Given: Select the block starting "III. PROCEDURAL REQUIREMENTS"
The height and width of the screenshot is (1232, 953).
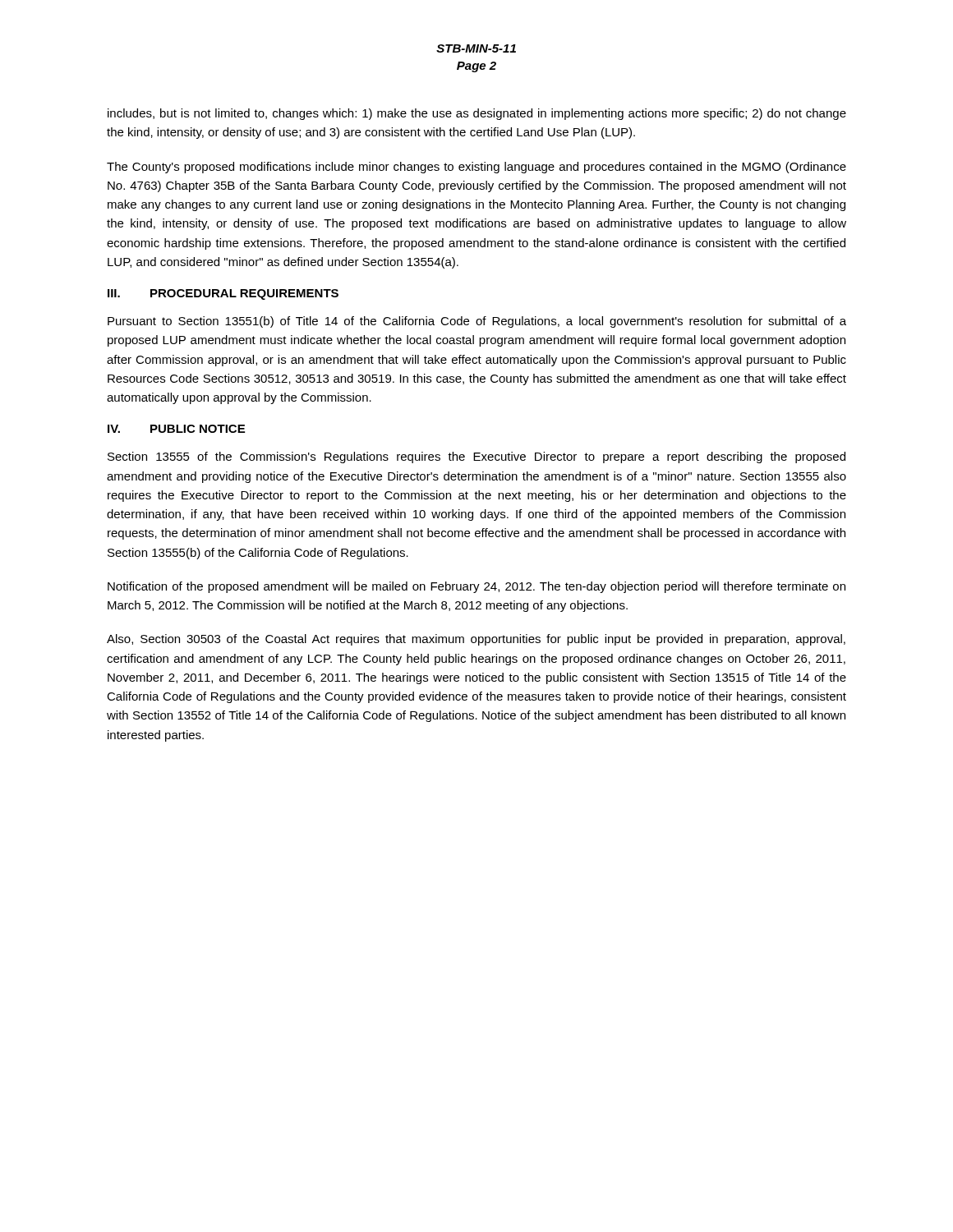Looking at the screenshot, I should pyautogui.click(x=223, y=293).
